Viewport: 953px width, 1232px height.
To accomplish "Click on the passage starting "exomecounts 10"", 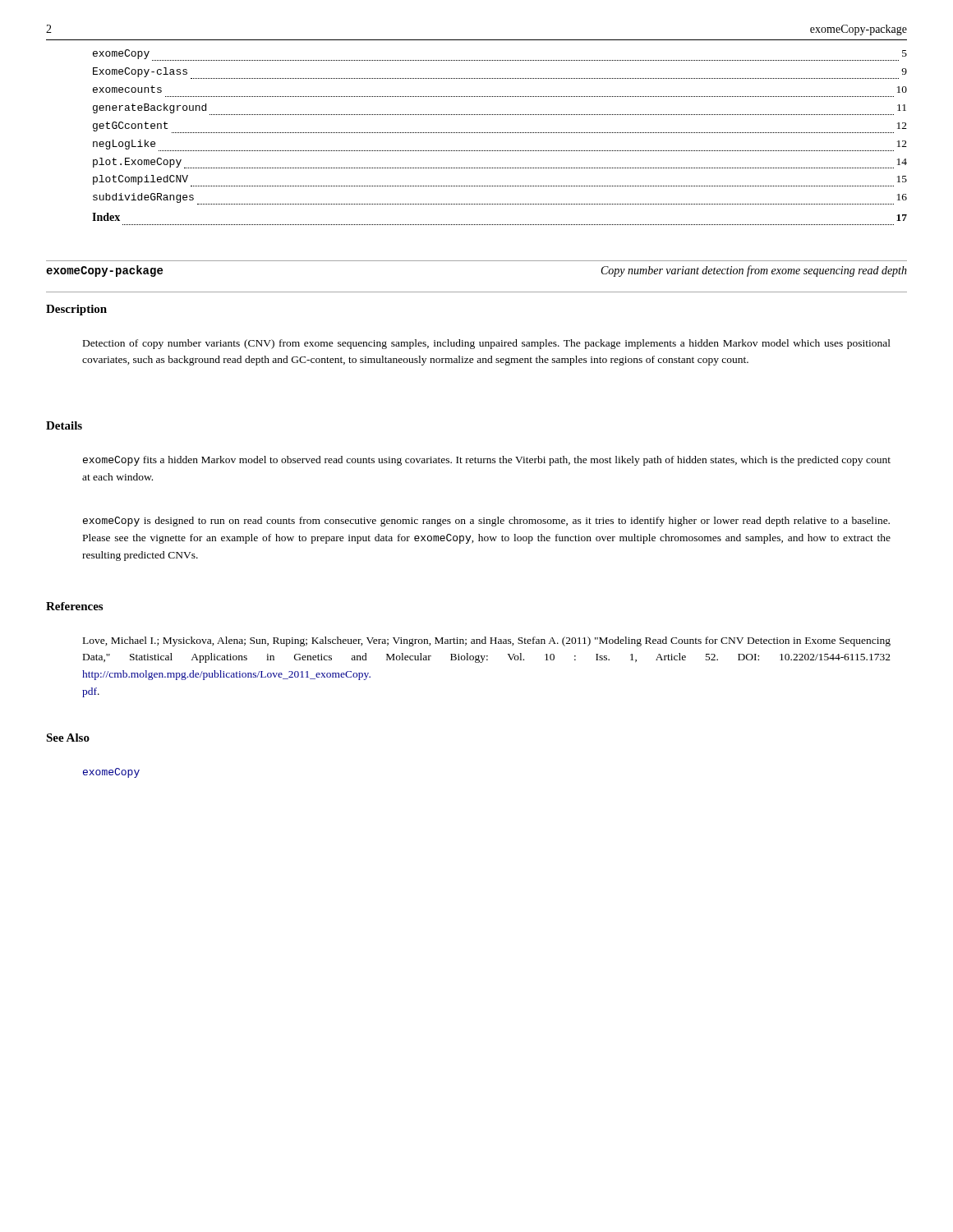I will 500,90.
